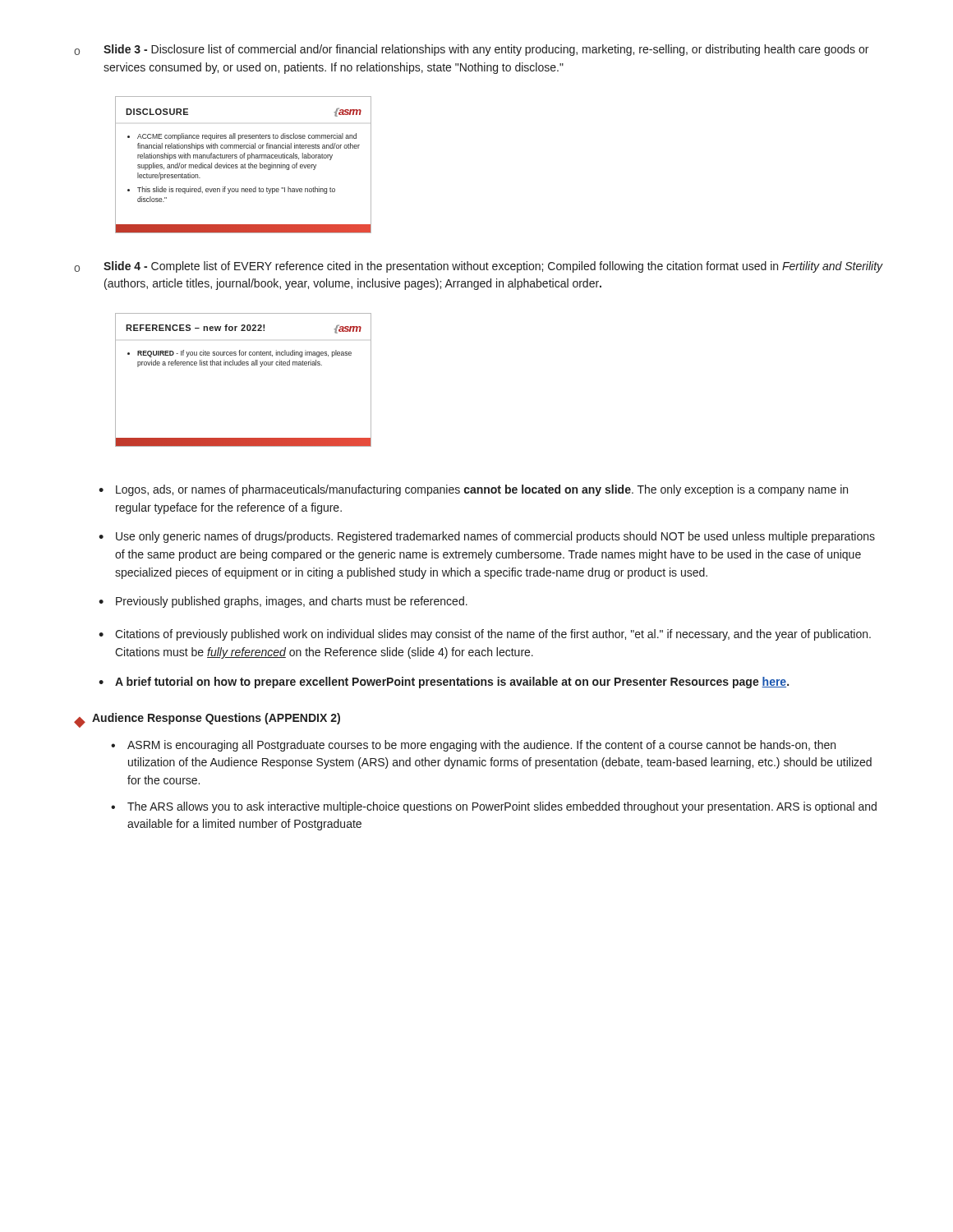This screenshot has width=953, height=1232.
Task: Point to the text block starting "• The ARS allows"
Action: tap(499, 816)
